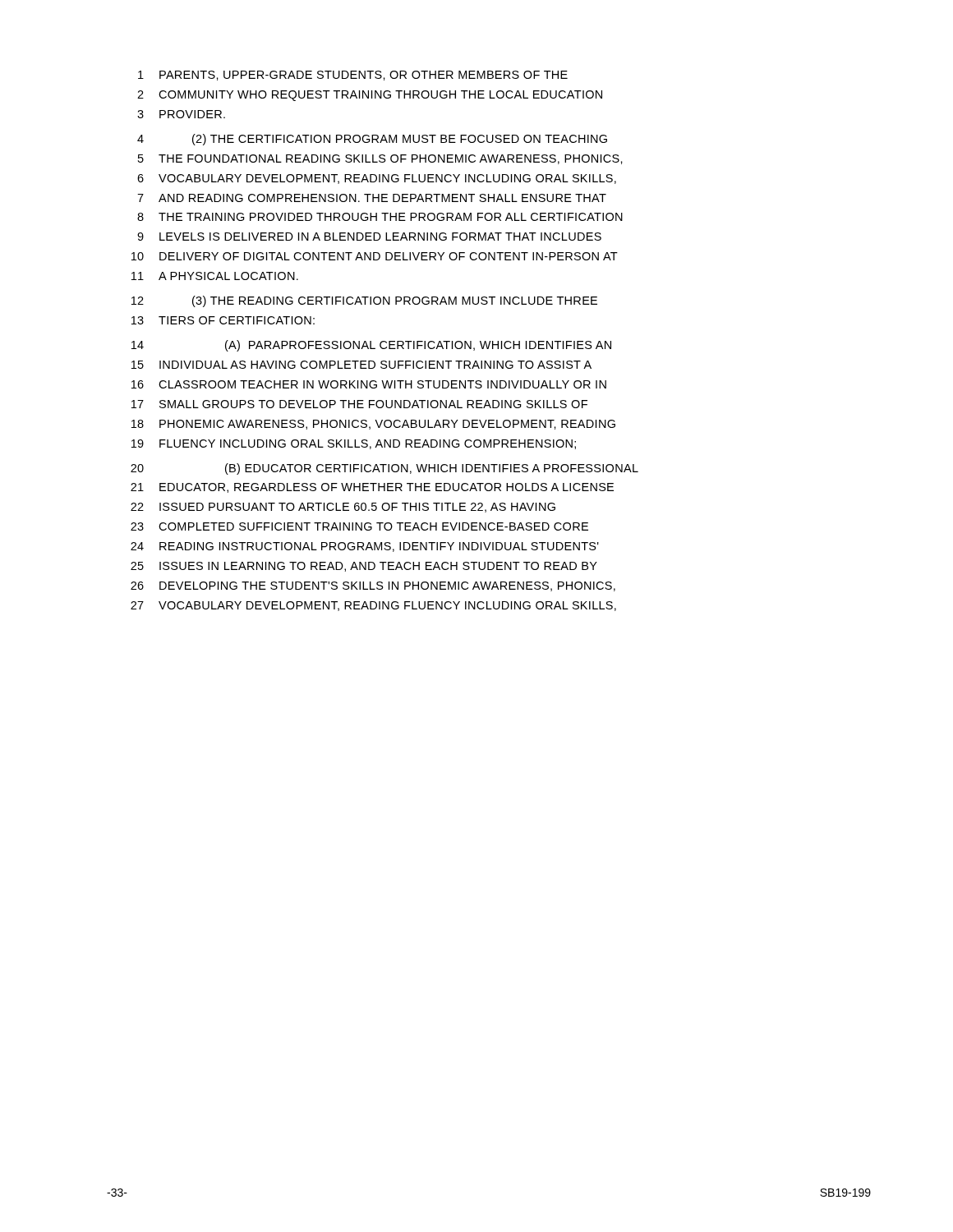This screenshot has height=1232, width=953.
Task: Locate the element starting "11 A PHYSICAL LOCATION."
Action: (x=215, y=276)
